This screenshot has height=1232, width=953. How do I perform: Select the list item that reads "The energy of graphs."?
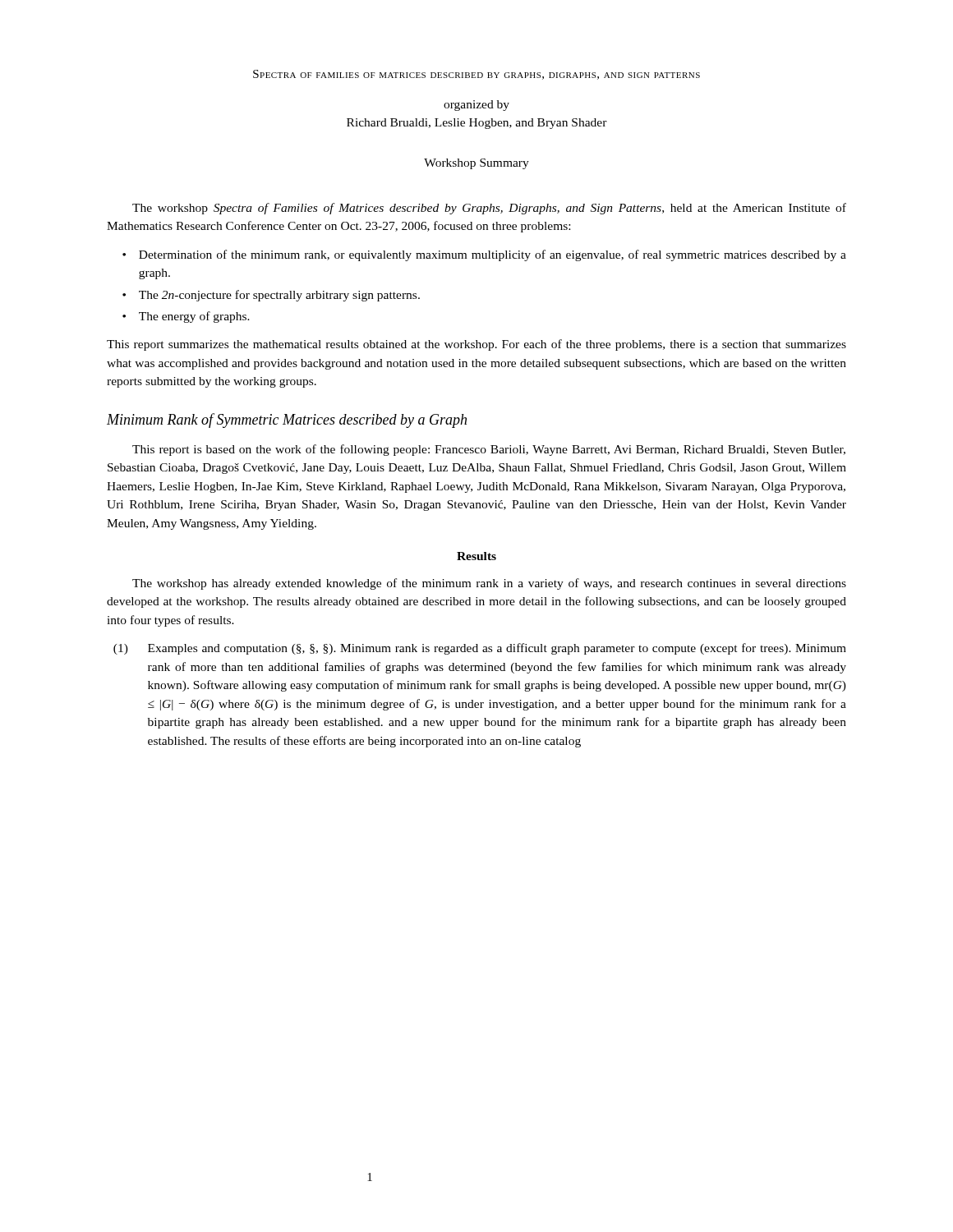coord(194,316)
